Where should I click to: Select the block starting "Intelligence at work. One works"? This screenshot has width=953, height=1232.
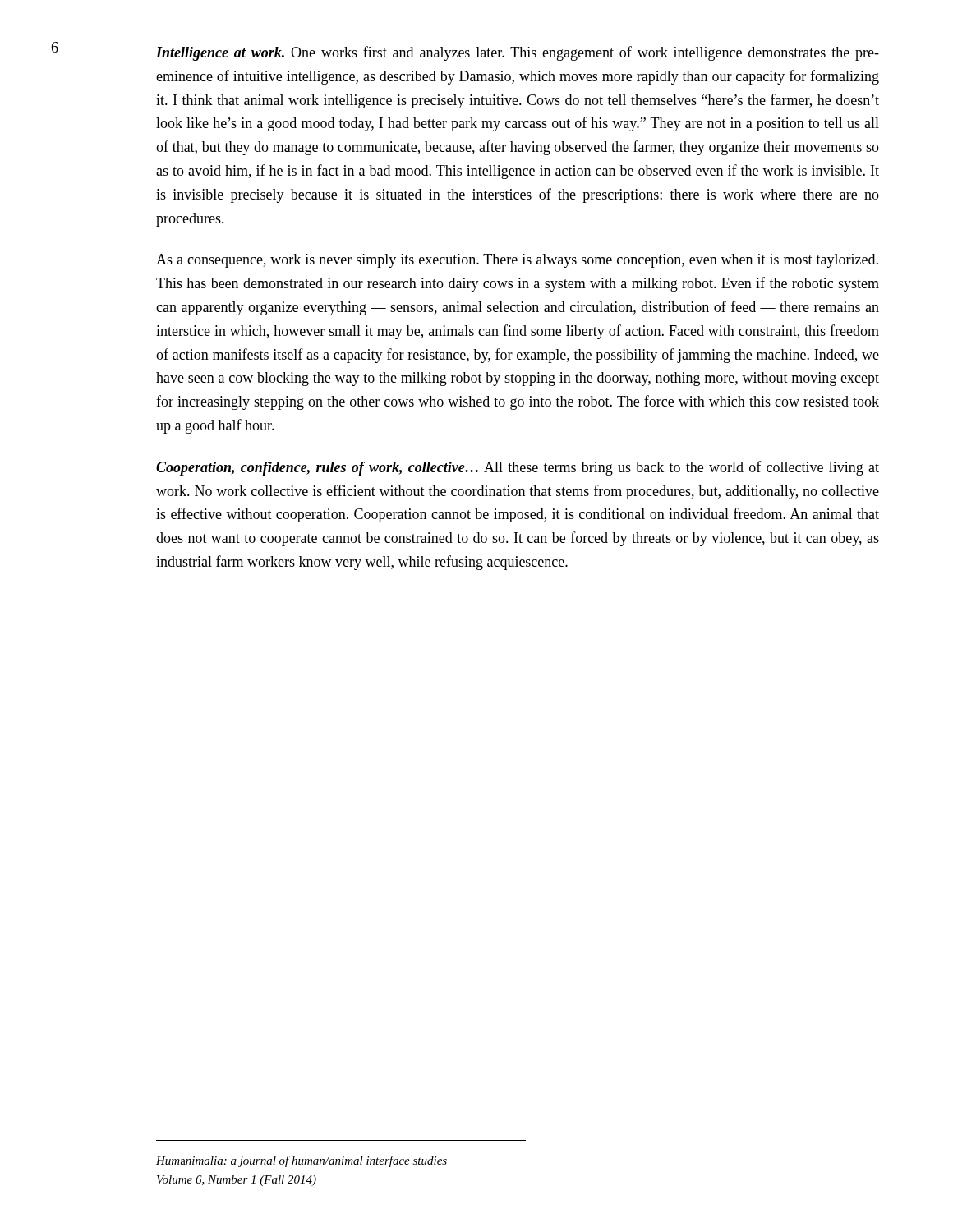[x=518, y=135]
